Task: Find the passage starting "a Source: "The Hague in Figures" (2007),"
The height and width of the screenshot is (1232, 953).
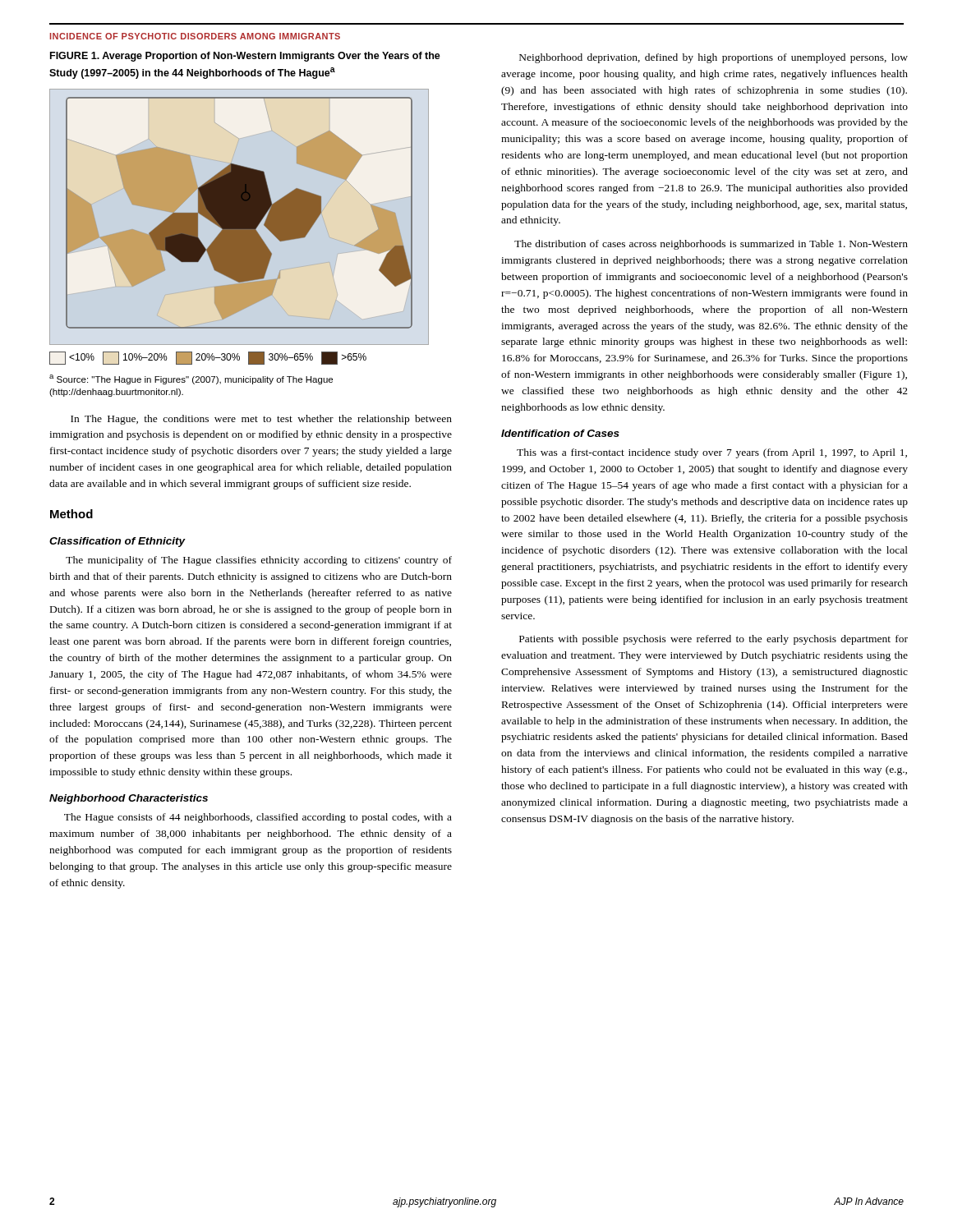Action: (191, 384)
